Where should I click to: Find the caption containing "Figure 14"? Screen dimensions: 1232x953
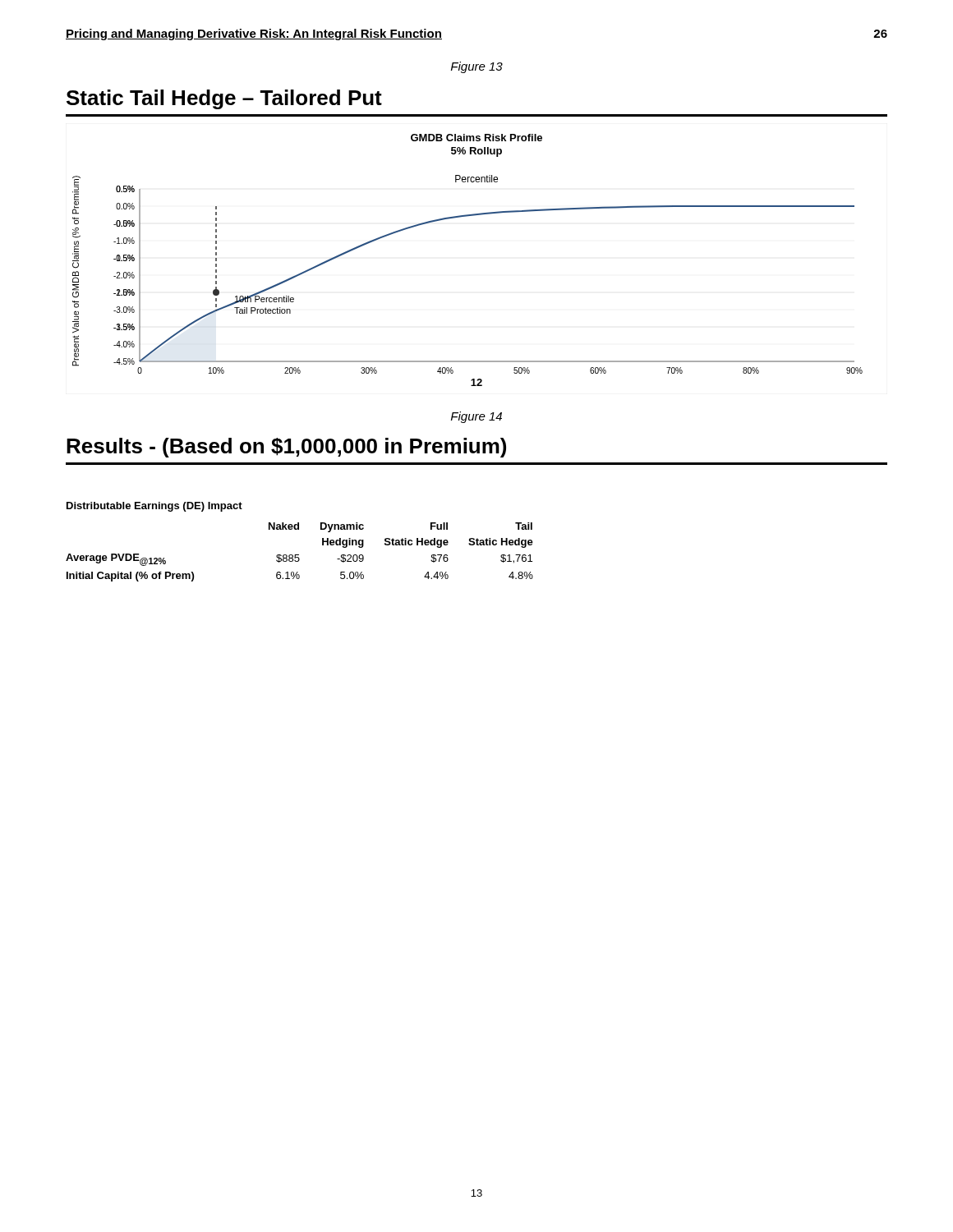tap(476, 416)
